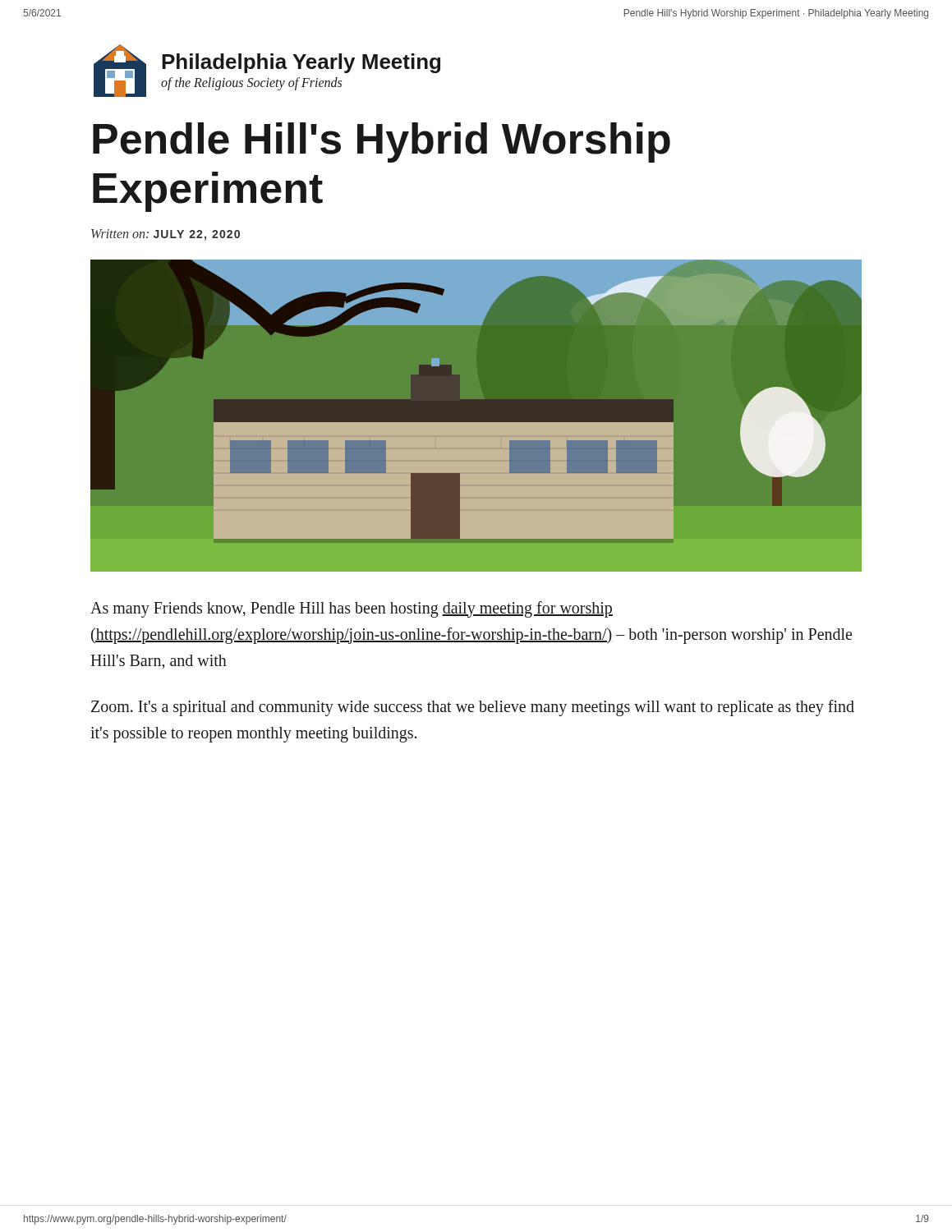Point to the block beginning "As many Friends"

tap(471, 634)
